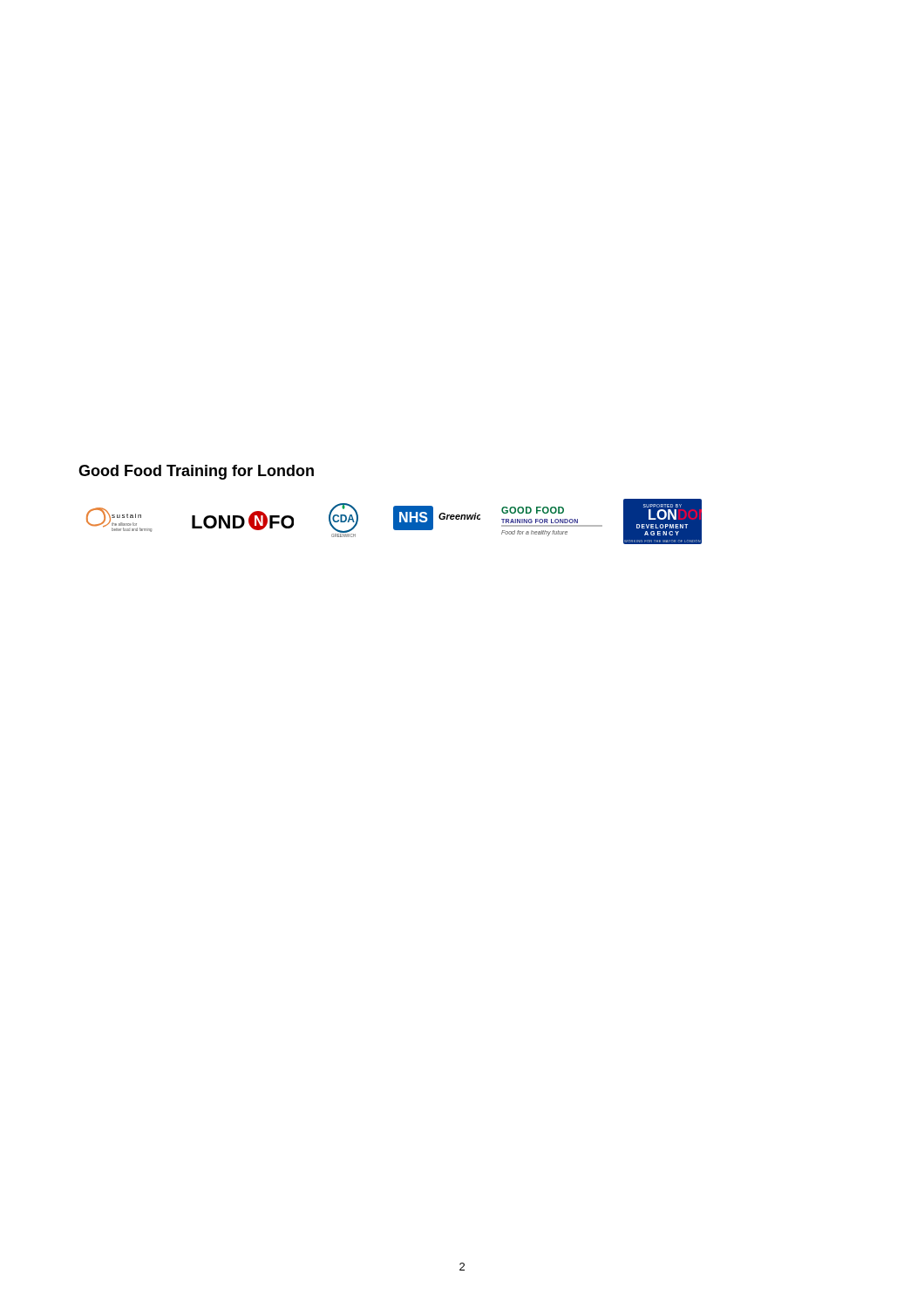Locate the title that says "Good Food Training"
924x1308 pixels.
pos(197,471)
